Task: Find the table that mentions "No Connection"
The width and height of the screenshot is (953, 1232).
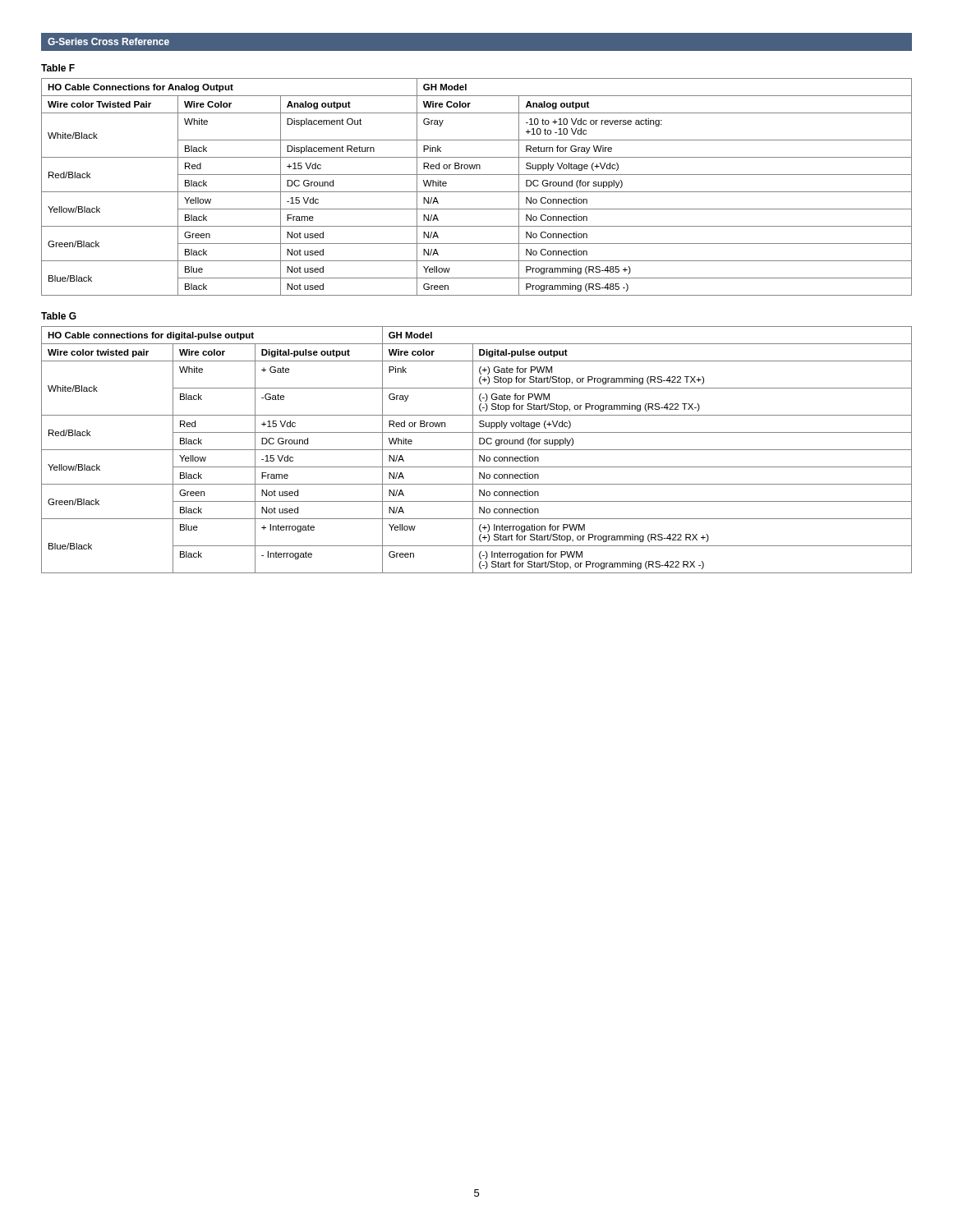Action: point(476,187)
